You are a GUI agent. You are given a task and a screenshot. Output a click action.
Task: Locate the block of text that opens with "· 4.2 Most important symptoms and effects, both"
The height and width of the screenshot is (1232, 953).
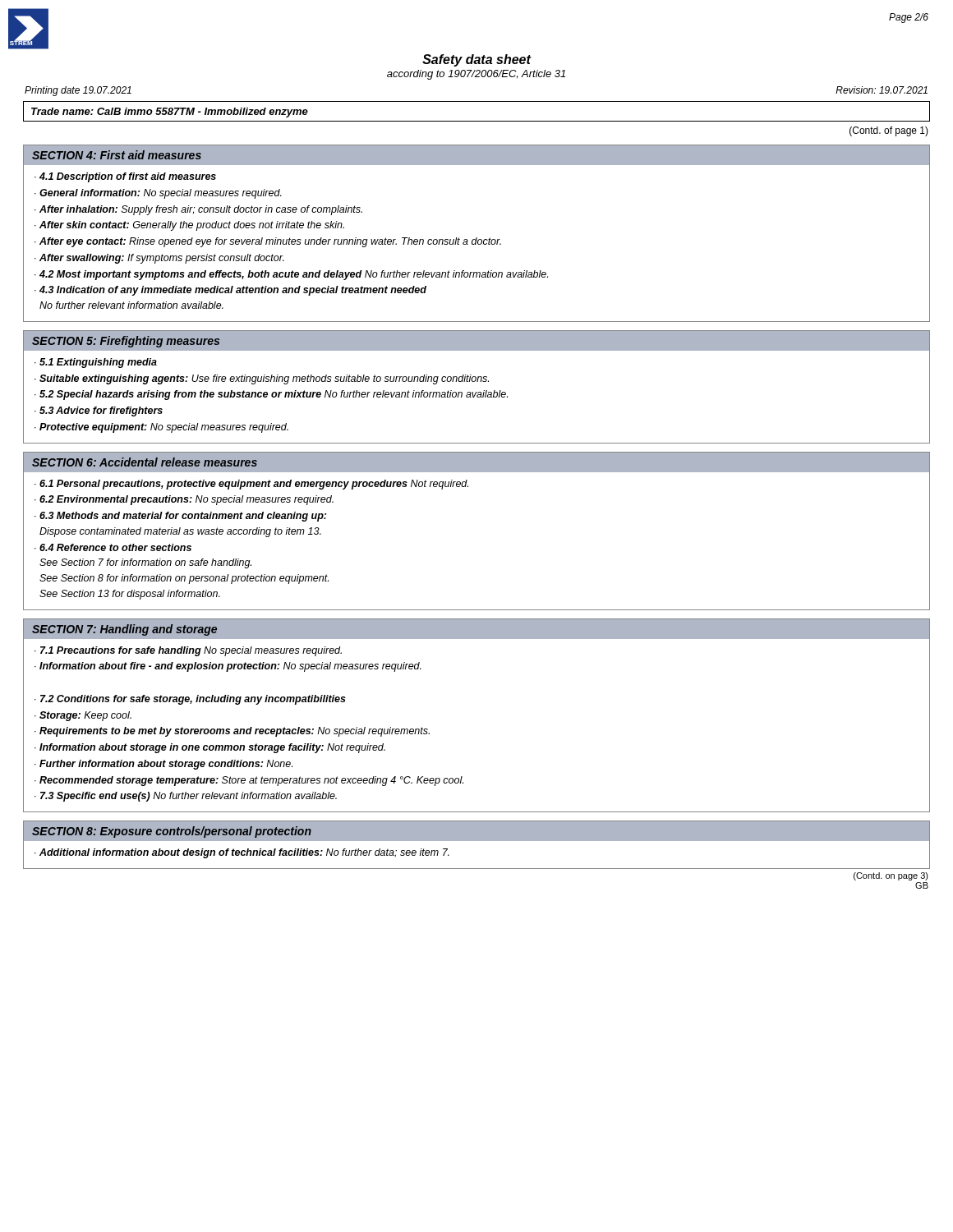click(x=292, y=274)
